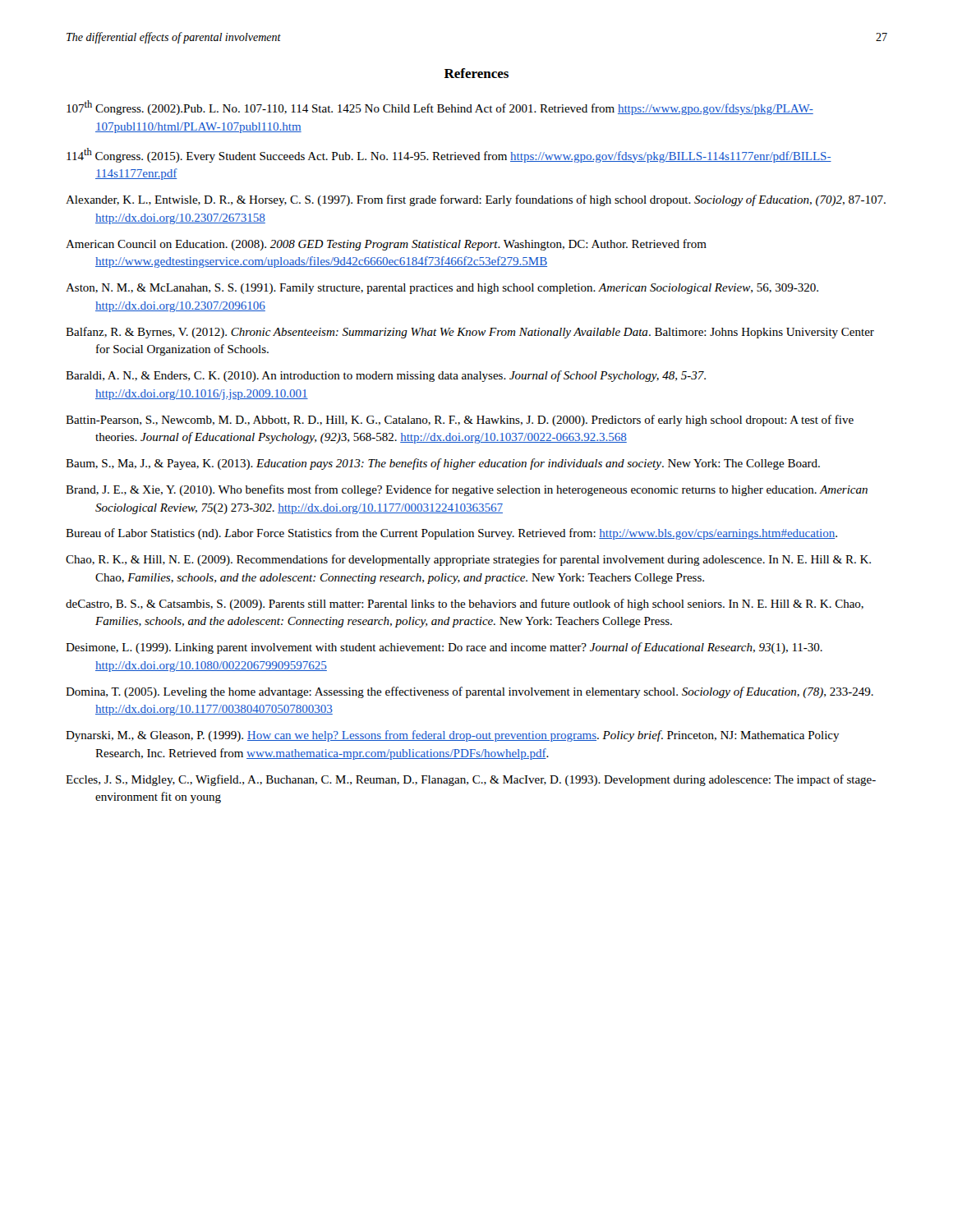Image resolution: width=953 pixels, height=1232 pixels.
Task: Click the passage that begins "Bureau of Labor"
Action: (452, 533)
